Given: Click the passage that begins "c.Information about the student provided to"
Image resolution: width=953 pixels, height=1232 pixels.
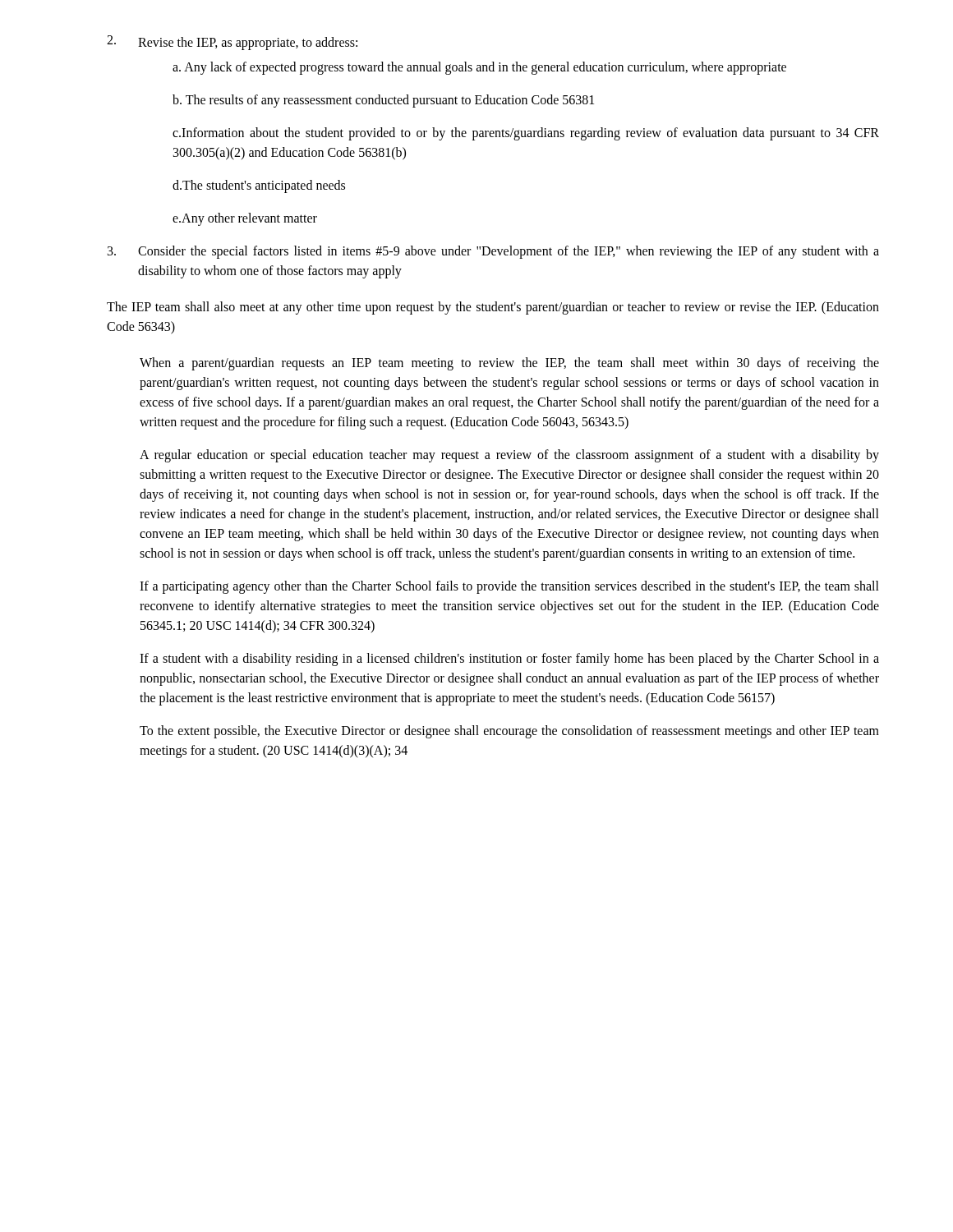Looking at the screenshot, I should coord(526,142).
